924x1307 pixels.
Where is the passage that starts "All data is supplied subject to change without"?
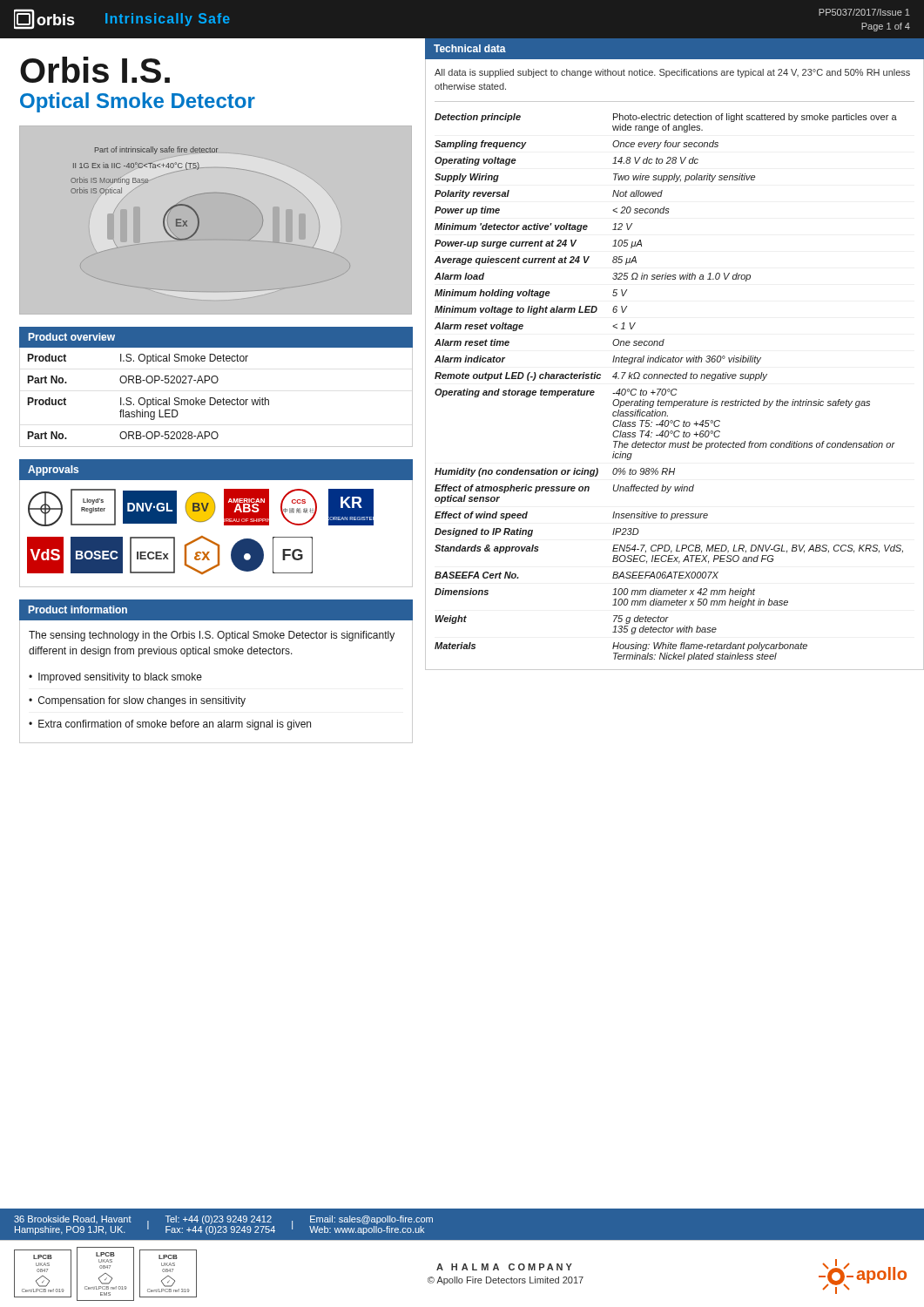[672, 79]
